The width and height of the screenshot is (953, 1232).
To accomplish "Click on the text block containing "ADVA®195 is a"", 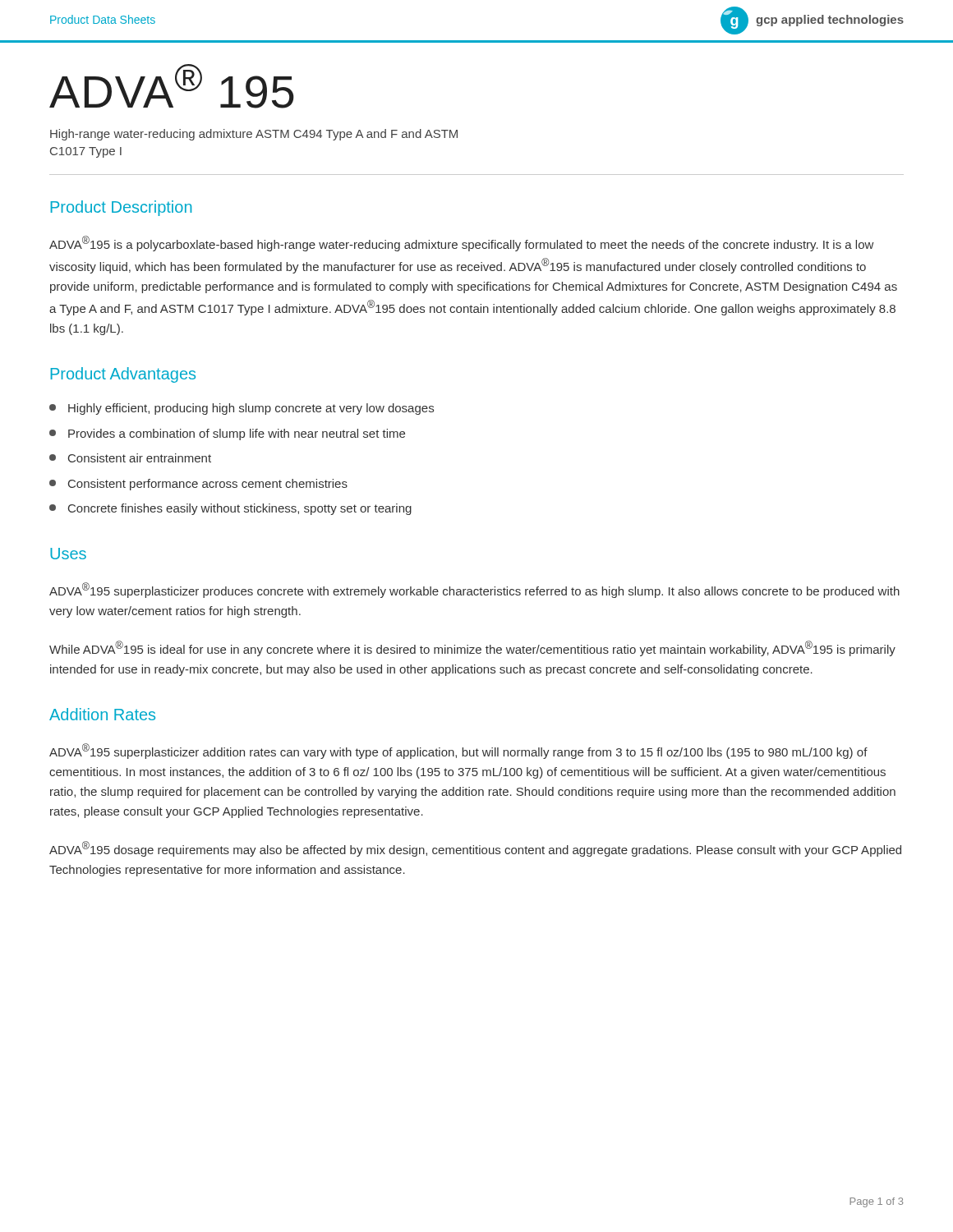I will (473, 285).
